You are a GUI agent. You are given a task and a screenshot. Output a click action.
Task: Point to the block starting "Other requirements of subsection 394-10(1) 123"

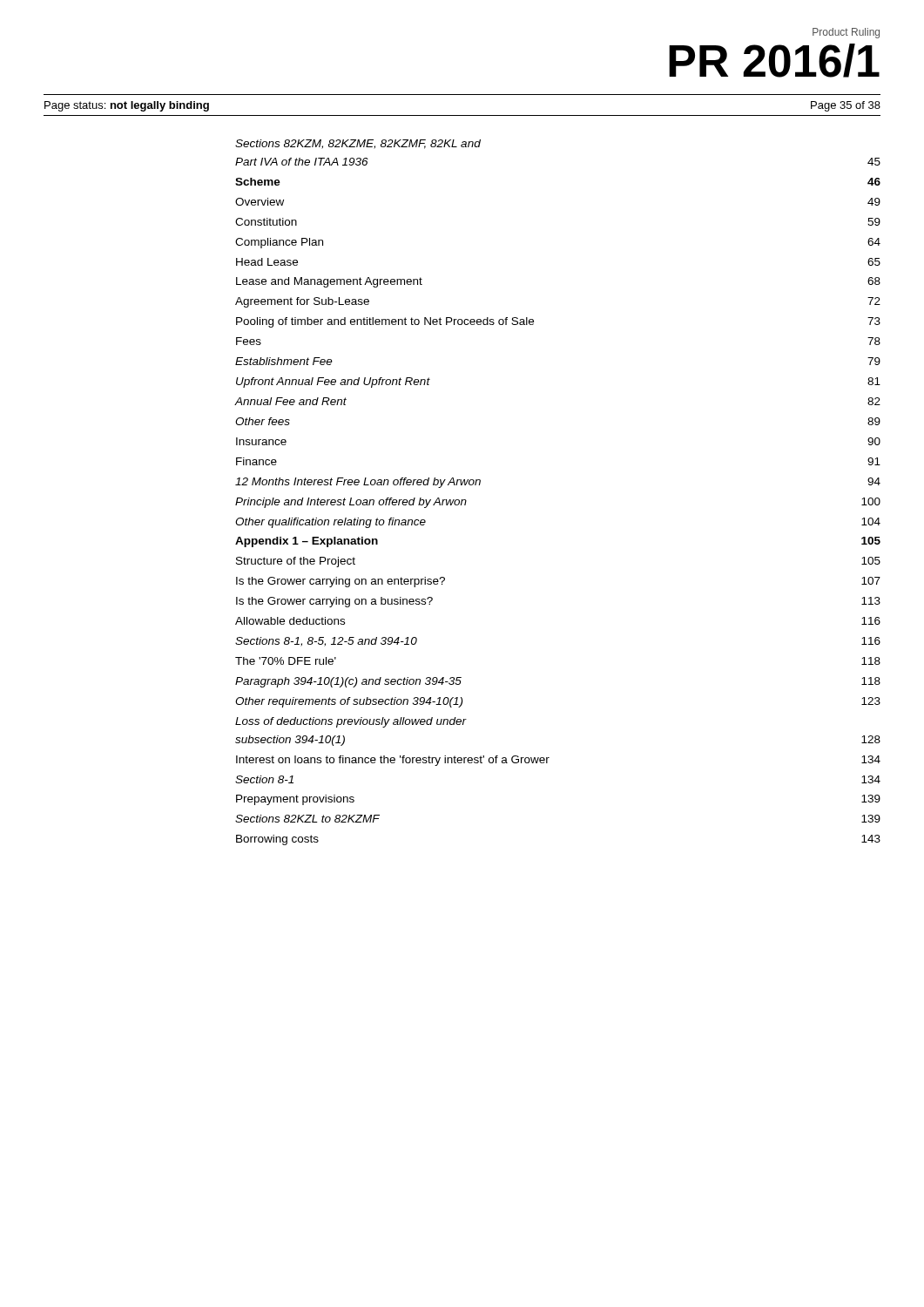click(x=348, y=702)
